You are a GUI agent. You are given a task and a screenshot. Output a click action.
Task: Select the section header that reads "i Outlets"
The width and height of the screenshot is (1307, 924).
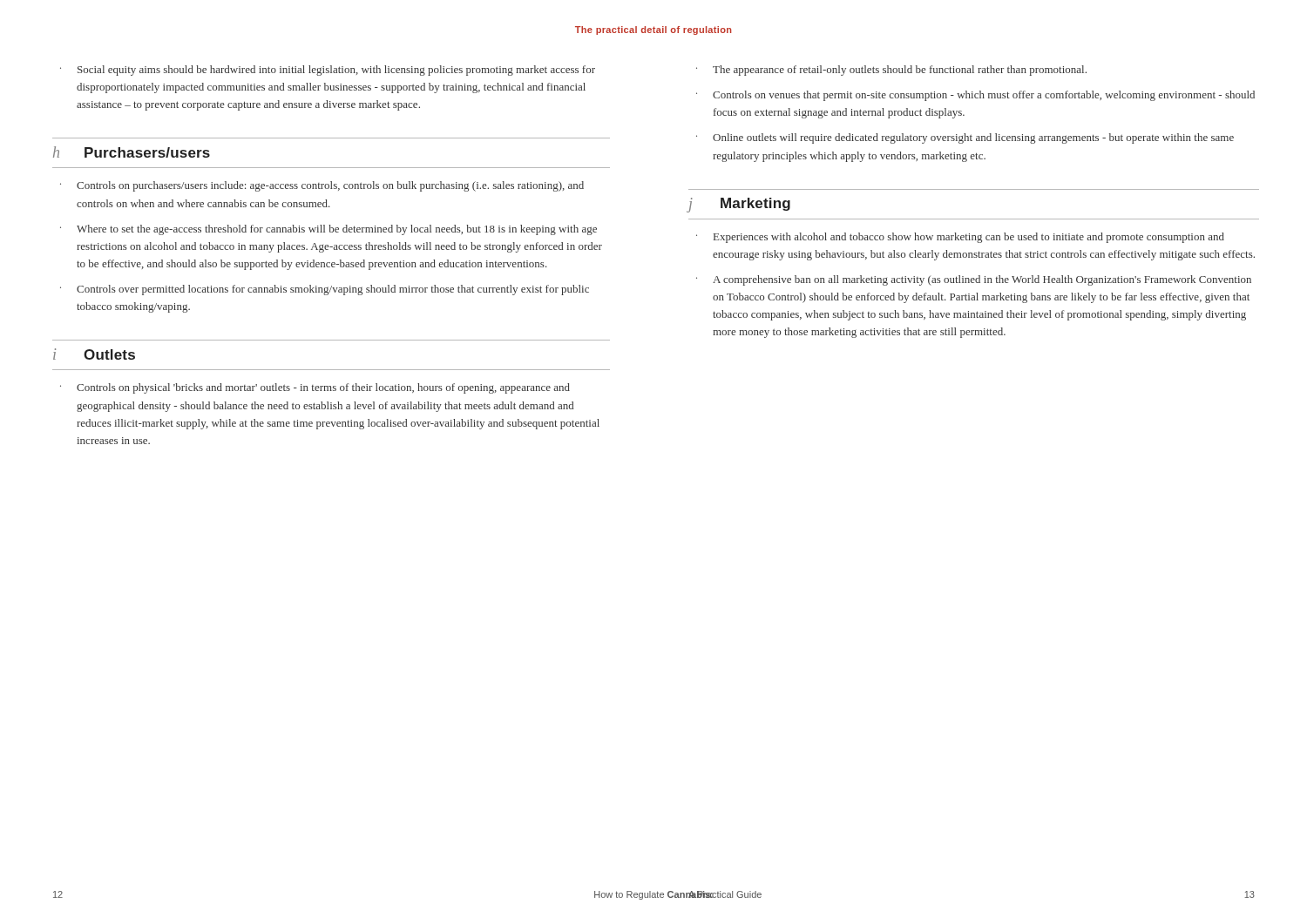pos(94,355)
